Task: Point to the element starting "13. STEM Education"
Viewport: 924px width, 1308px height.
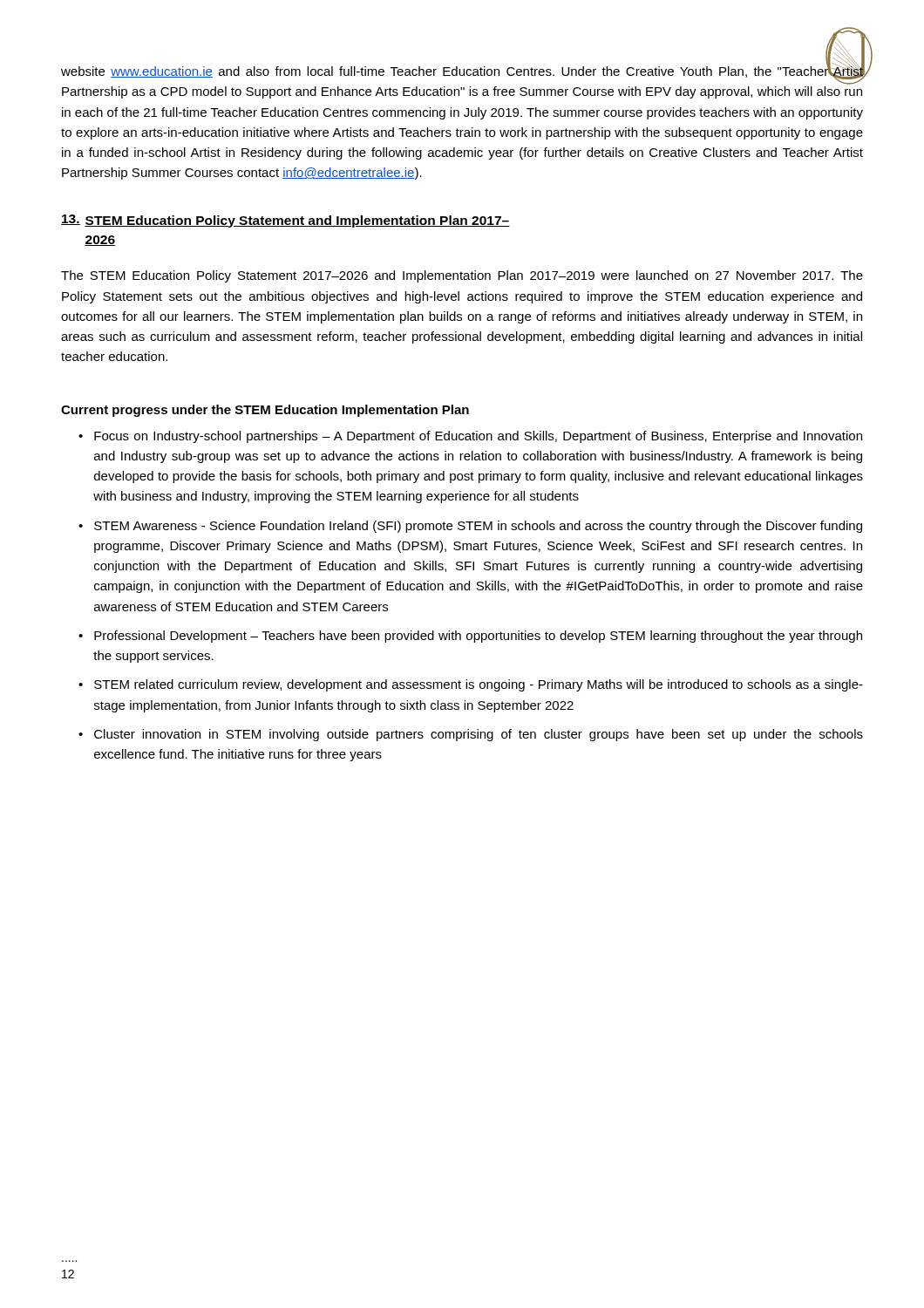Action: [285, 230]
